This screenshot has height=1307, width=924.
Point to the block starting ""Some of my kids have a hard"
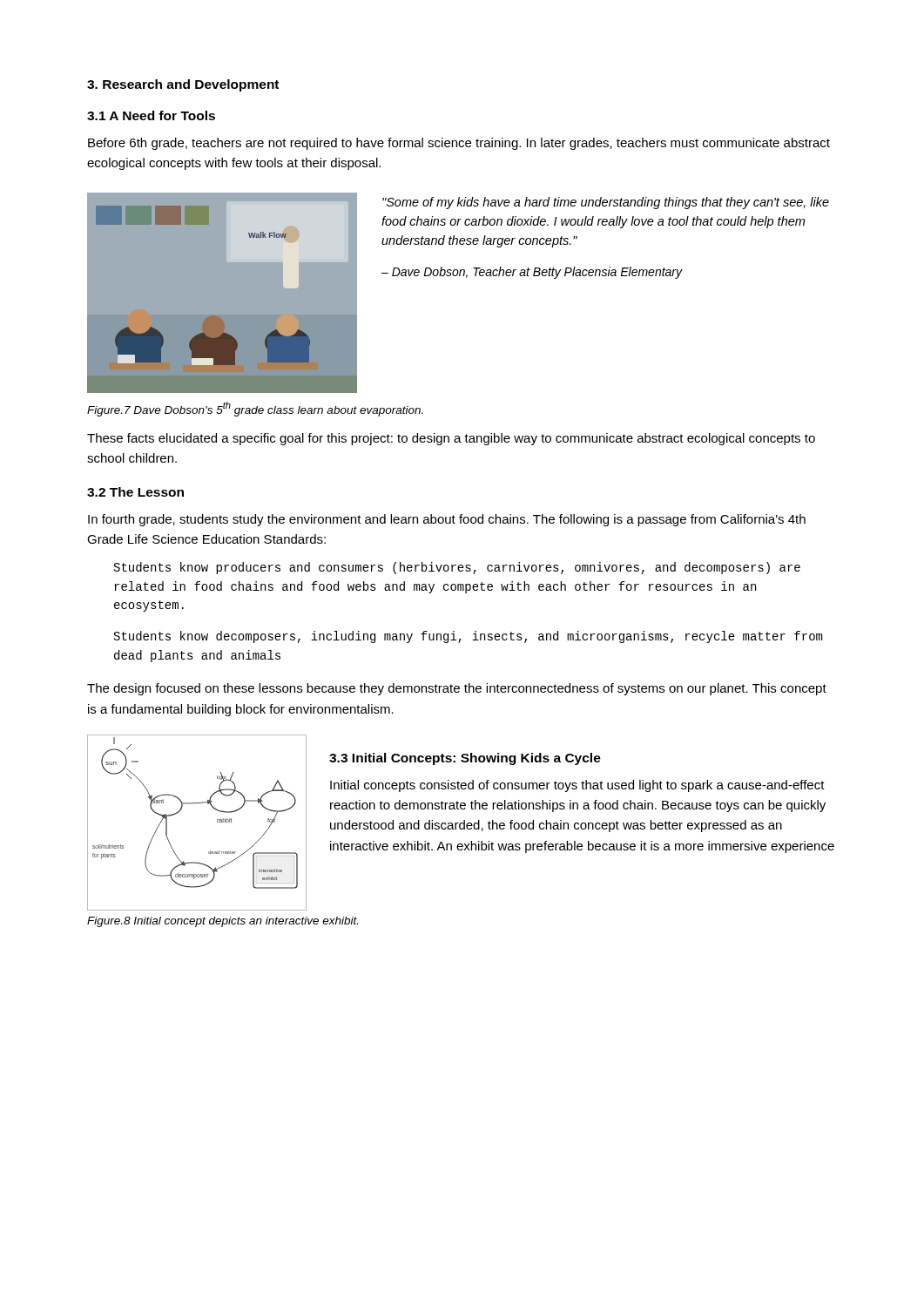pos(605,221)
